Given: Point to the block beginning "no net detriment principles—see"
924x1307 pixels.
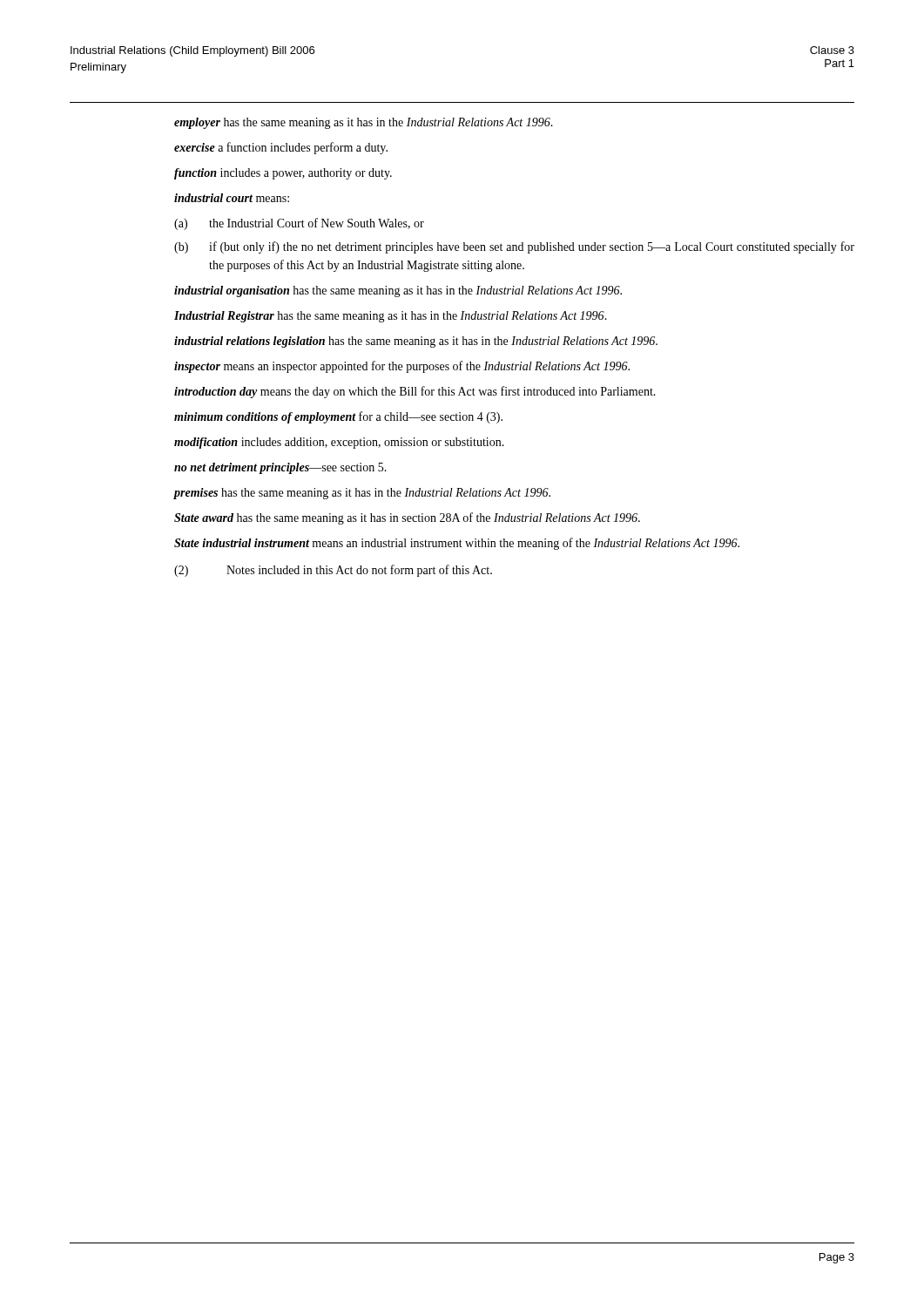Looking at the screenshot, I should click(281, 468).
